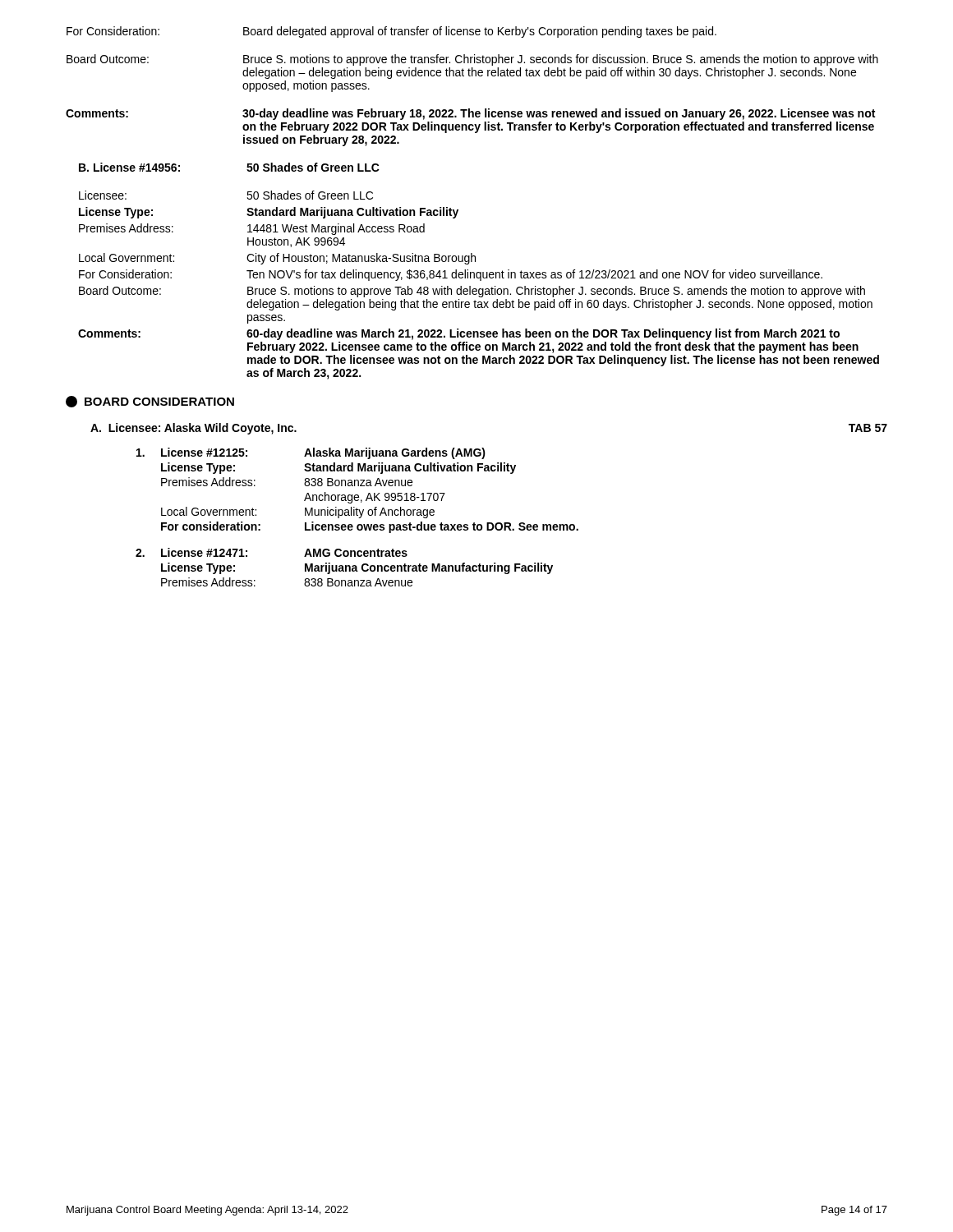Click the passage that begins "For Consideration: Ten NOV's for tax delinquency, $36,841"

coord(483,274)
